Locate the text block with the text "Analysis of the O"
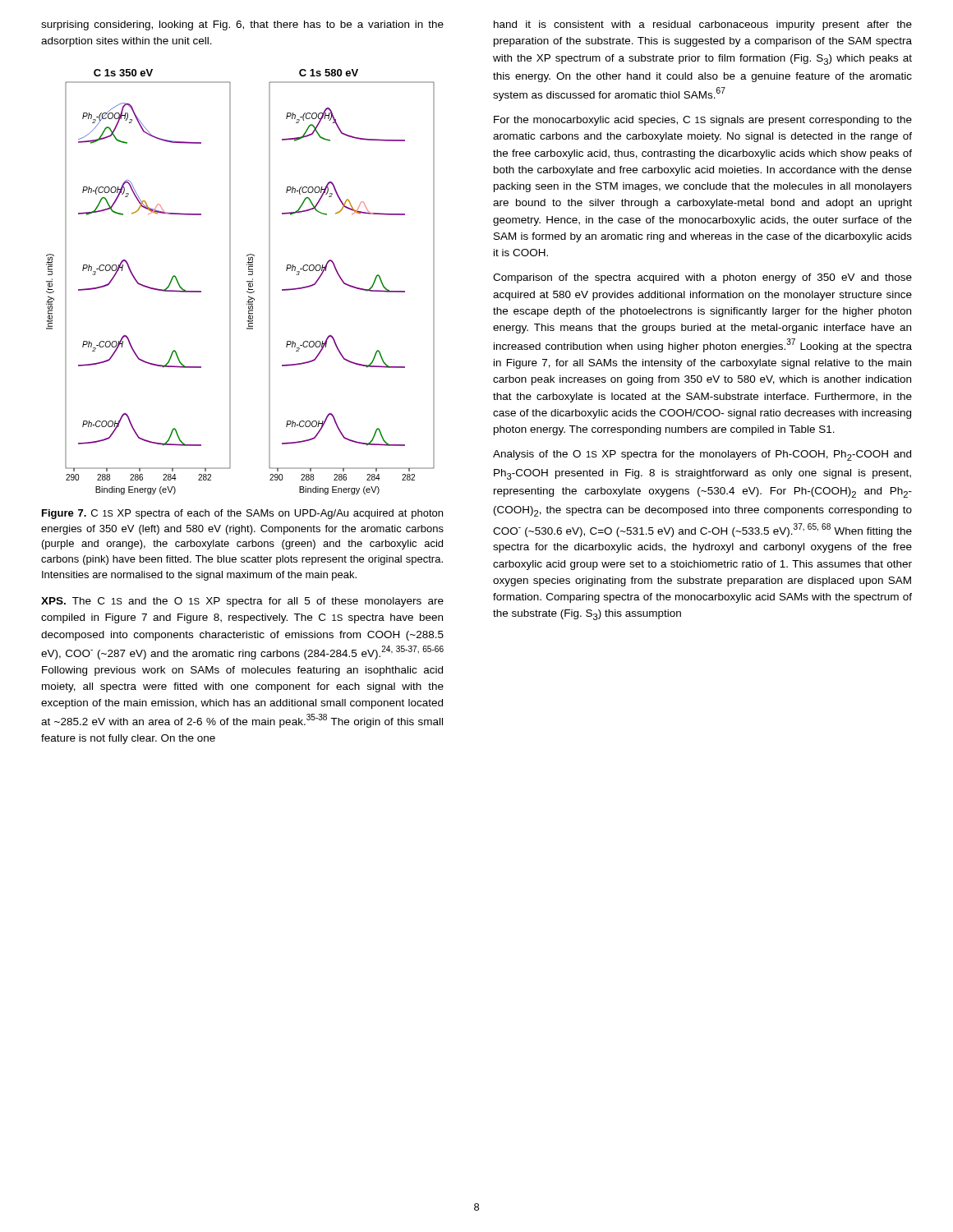Screen dimensions: 1232x953 702,535
